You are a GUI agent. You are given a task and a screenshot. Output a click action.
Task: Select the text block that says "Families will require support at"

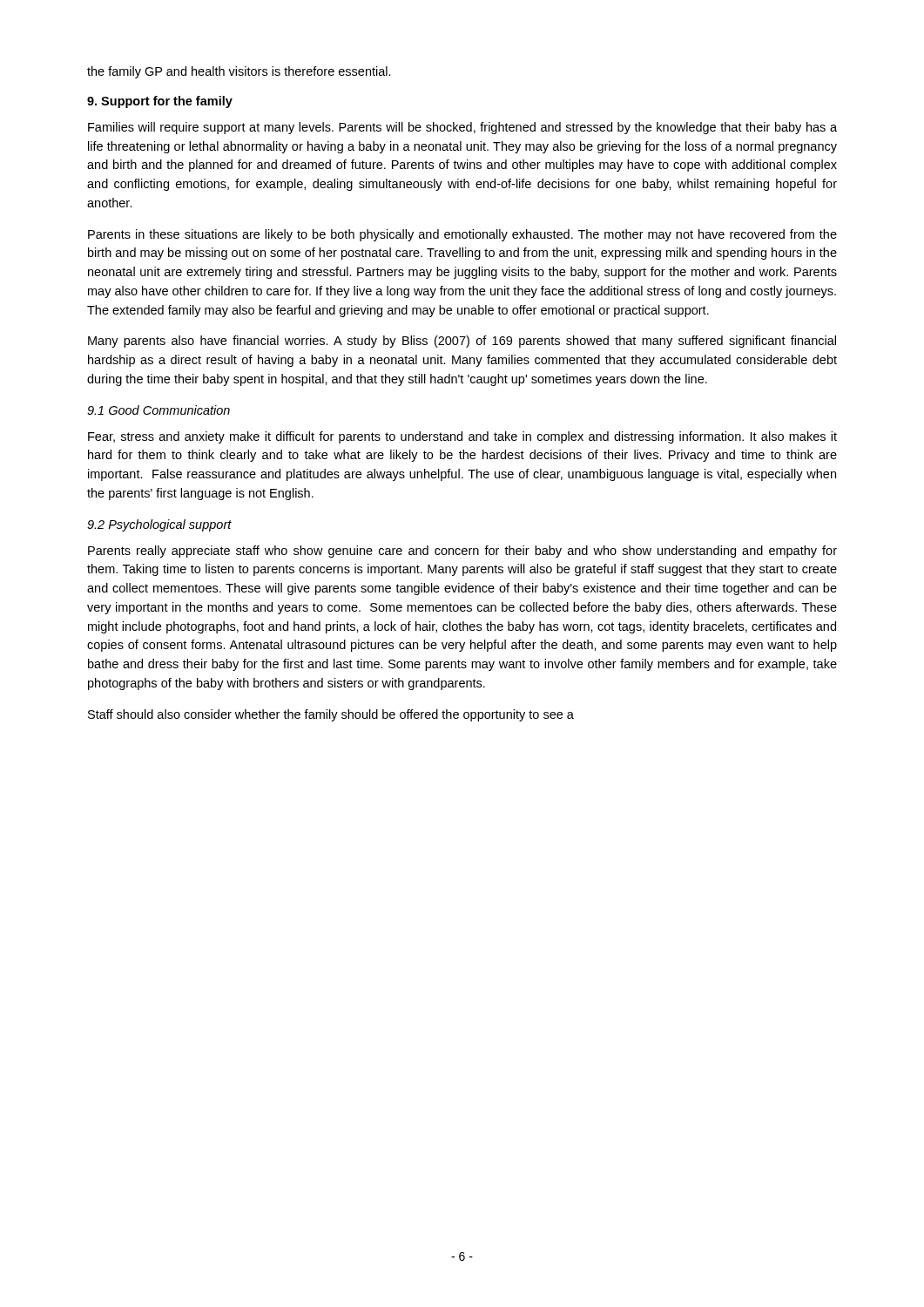[462, 165]
